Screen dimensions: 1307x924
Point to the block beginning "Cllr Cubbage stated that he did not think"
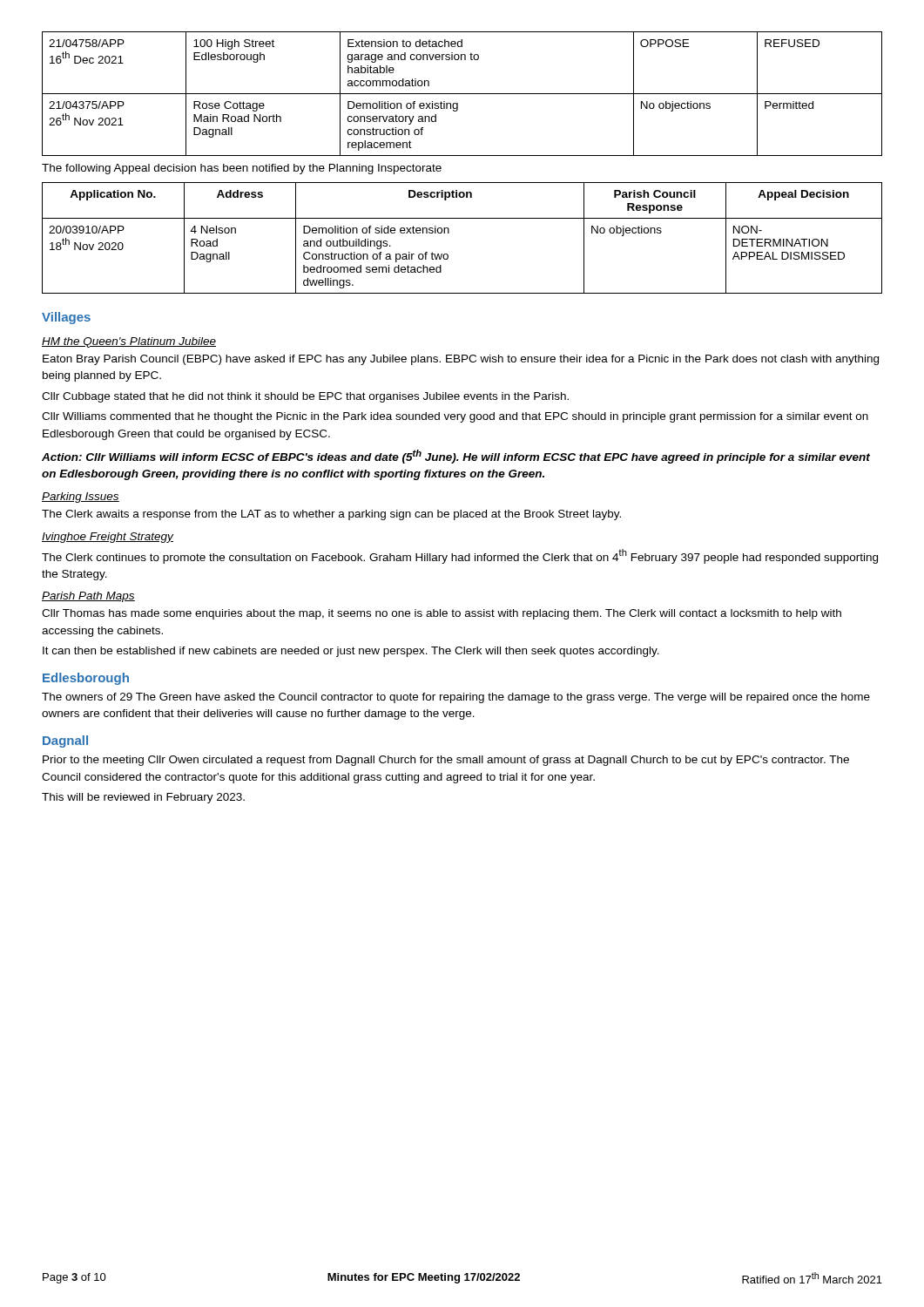(306, 396)
